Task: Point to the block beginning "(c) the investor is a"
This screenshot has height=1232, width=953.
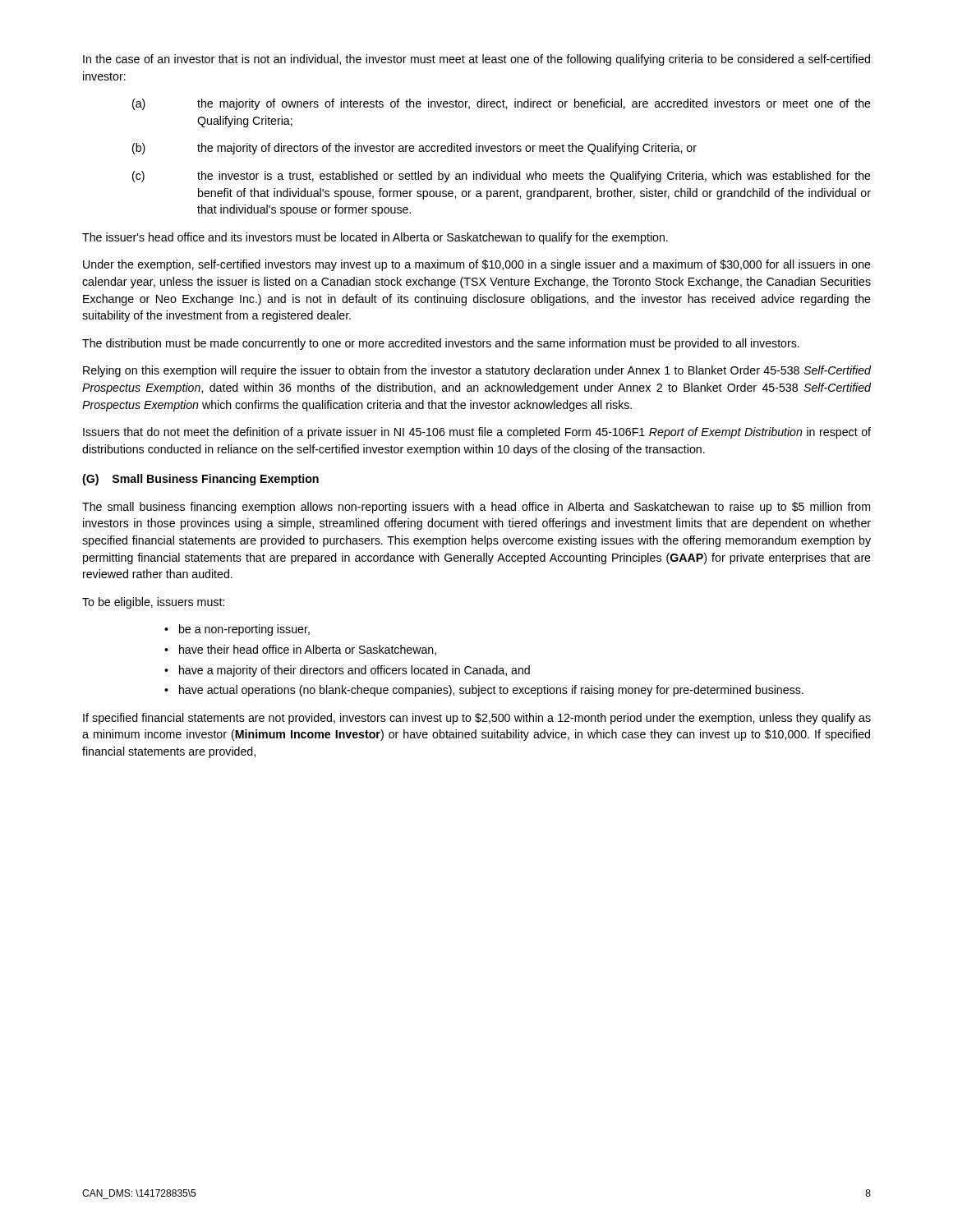Action: pos(476,193)
